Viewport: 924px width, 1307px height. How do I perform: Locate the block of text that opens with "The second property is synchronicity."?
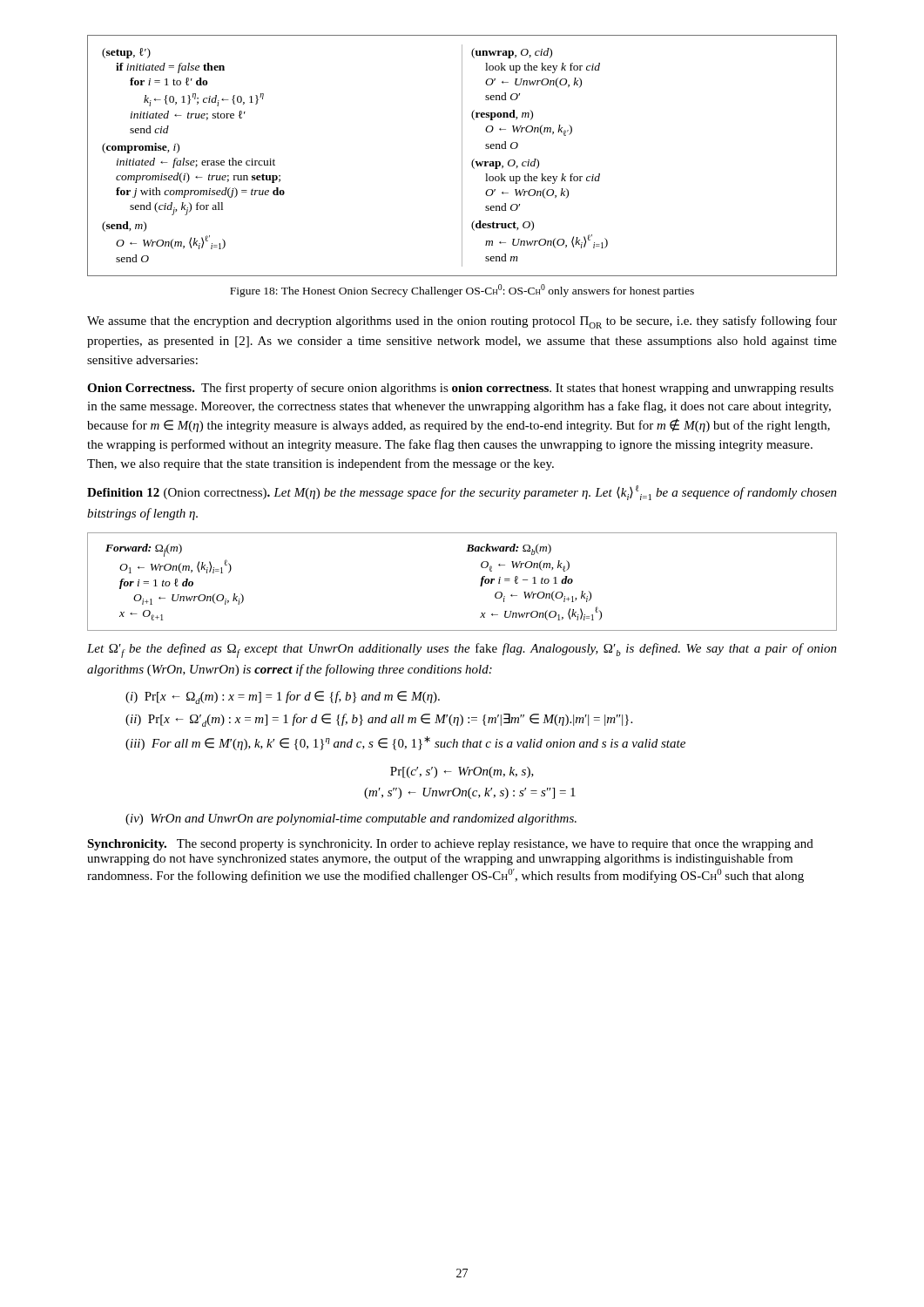450,860
